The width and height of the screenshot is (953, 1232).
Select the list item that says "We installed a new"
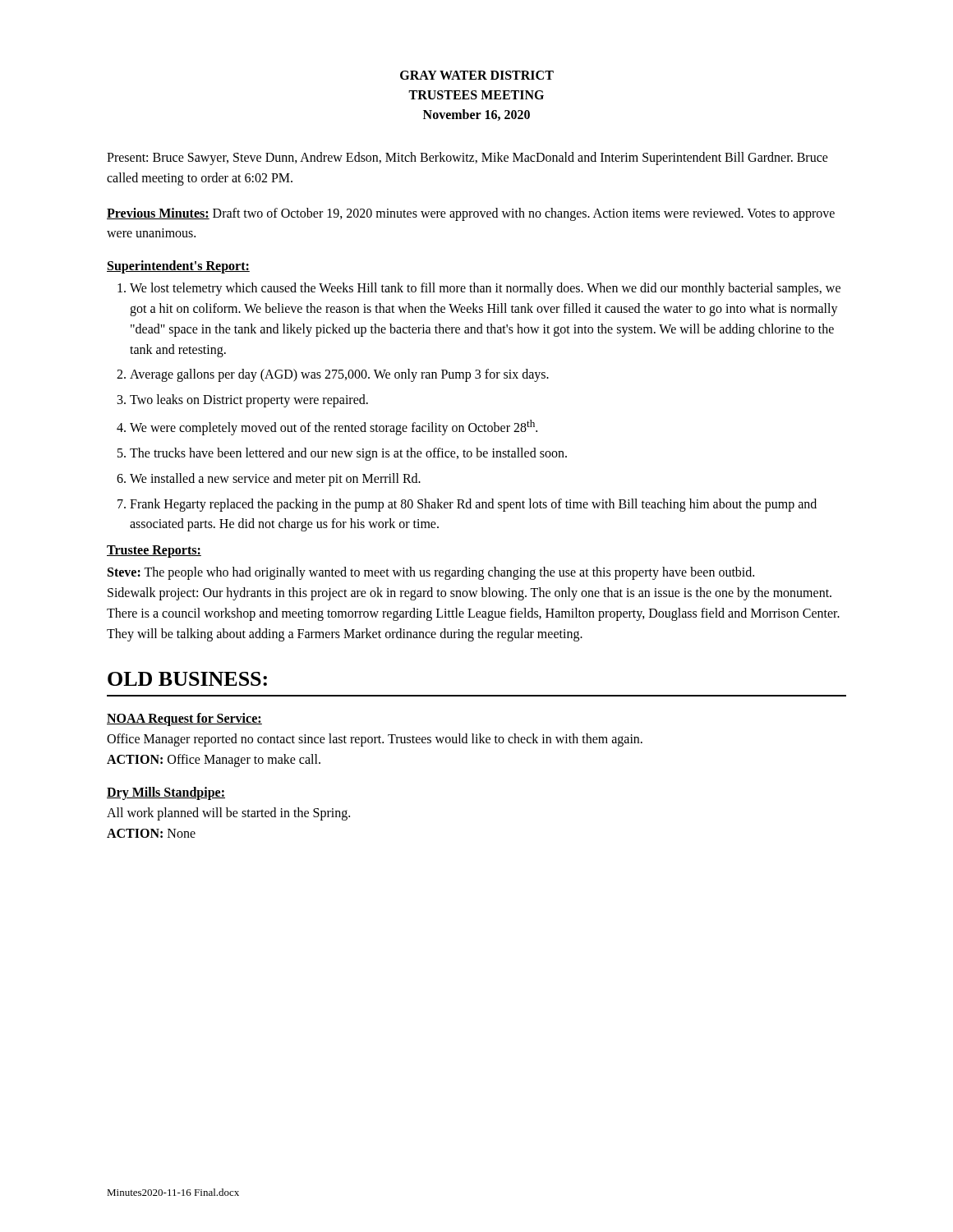click(x=275, y=478)
